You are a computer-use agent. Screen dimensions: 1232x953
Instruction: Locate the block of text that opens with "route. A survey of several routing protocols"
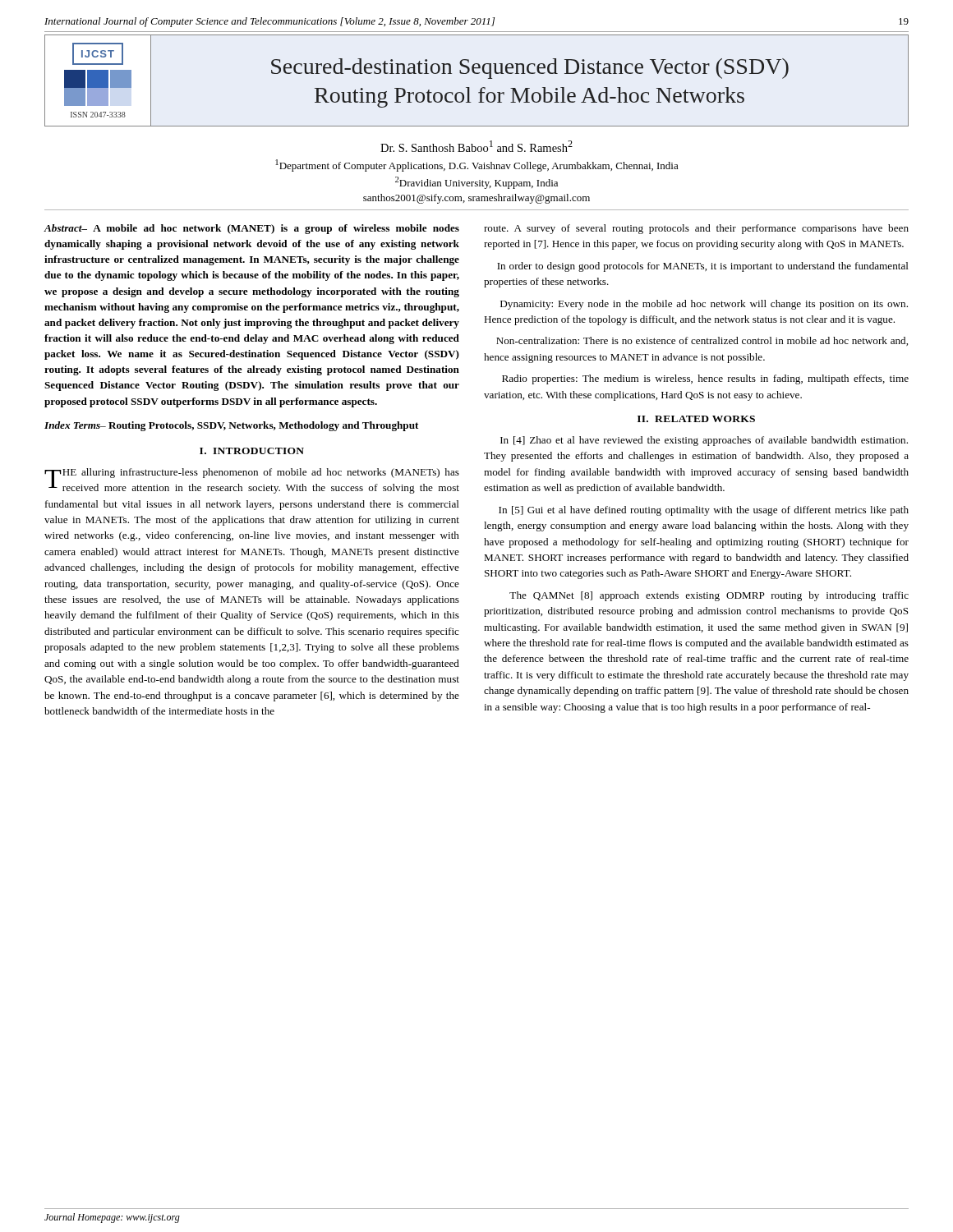point(696,236)
